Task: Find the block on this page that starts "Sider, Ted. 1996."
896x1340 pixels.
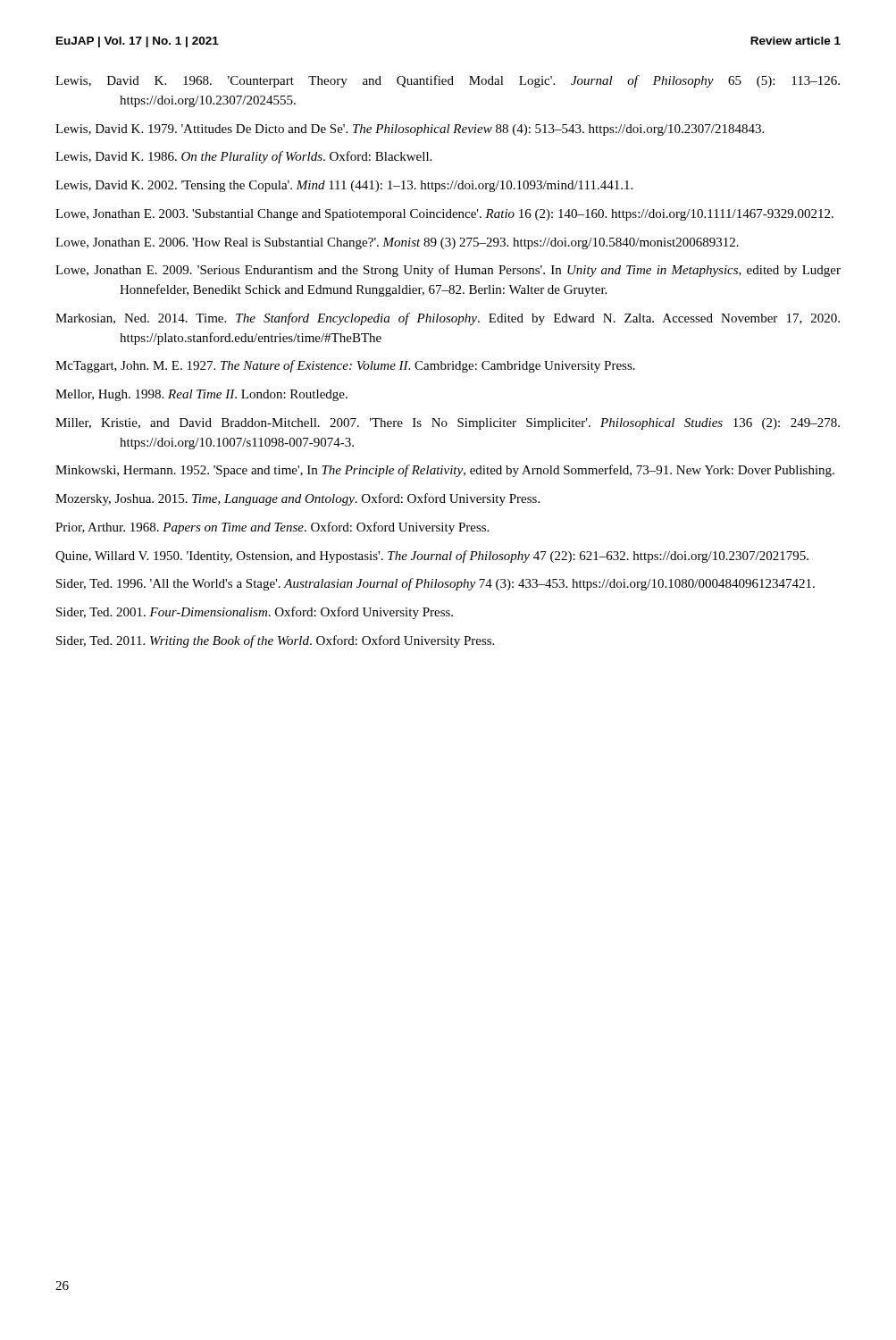Action: (x=435, y=584)
